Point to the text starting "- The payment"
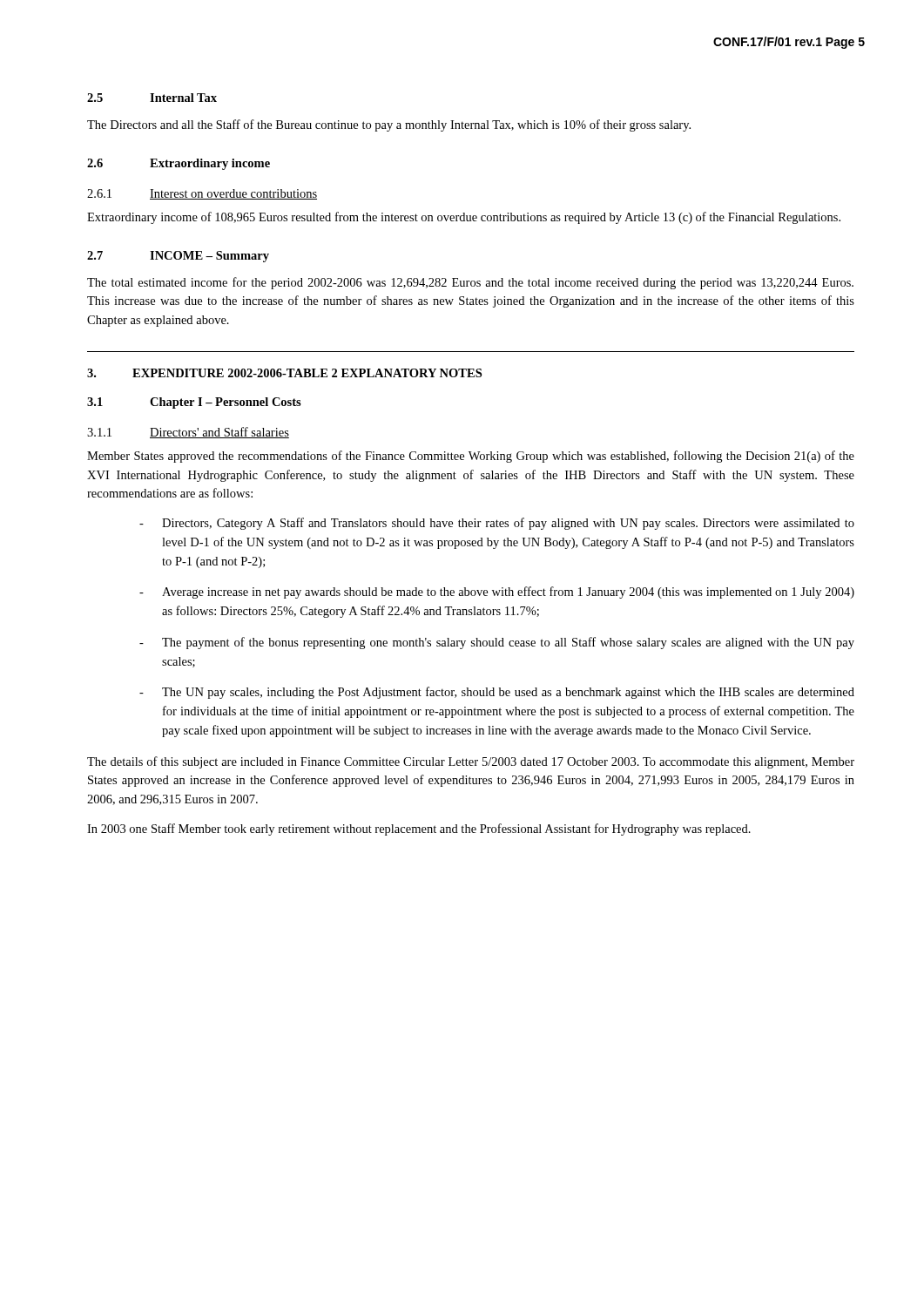The height and width of the screenshot is (1307, 924). tap(497, 652)
